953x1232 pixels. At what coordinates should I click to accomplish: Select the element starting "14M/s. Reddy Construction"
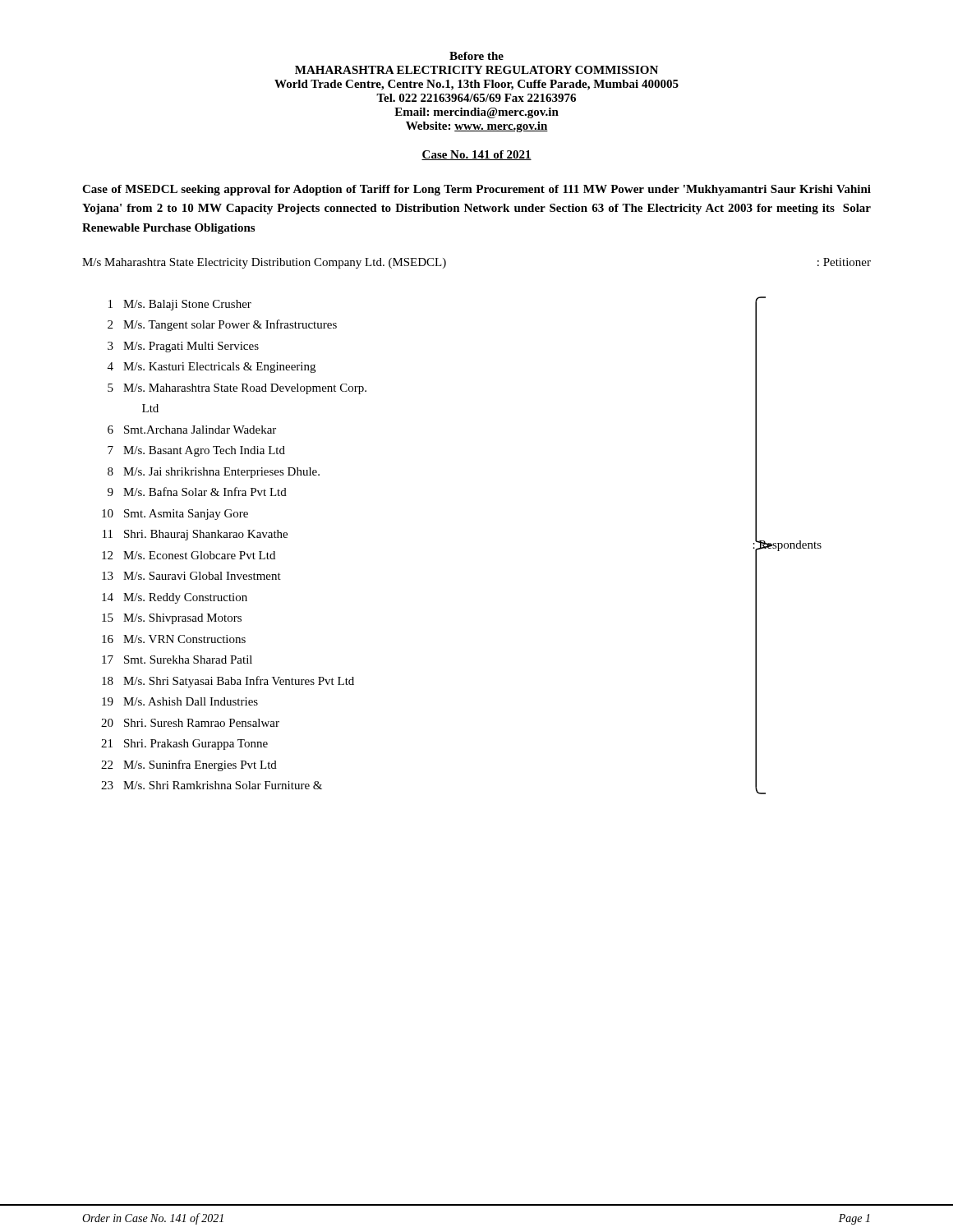(x=165, y=598)
